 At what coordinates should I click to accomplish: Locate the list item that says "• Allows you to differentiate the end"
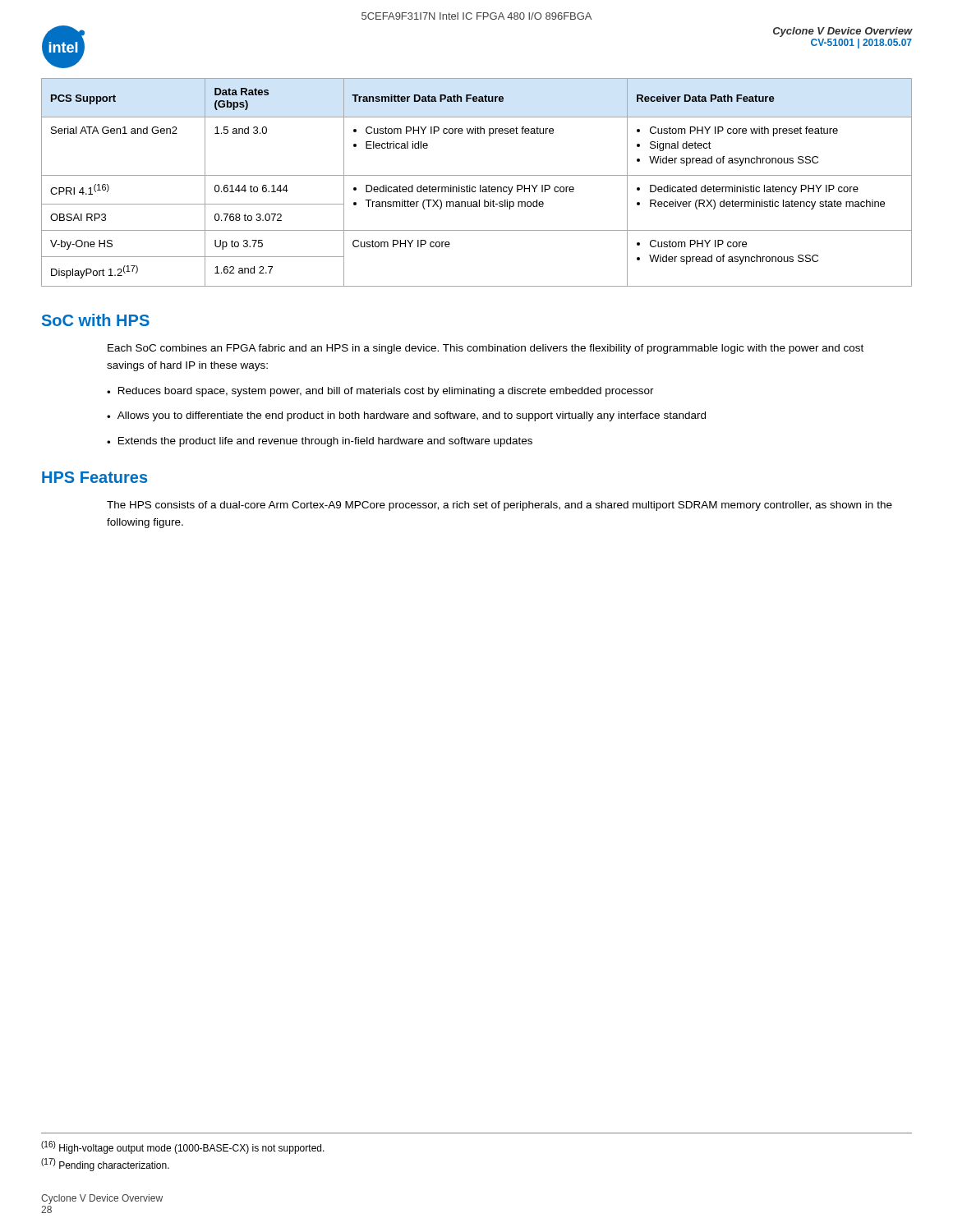pyautogui.click(x=407, y=417)
